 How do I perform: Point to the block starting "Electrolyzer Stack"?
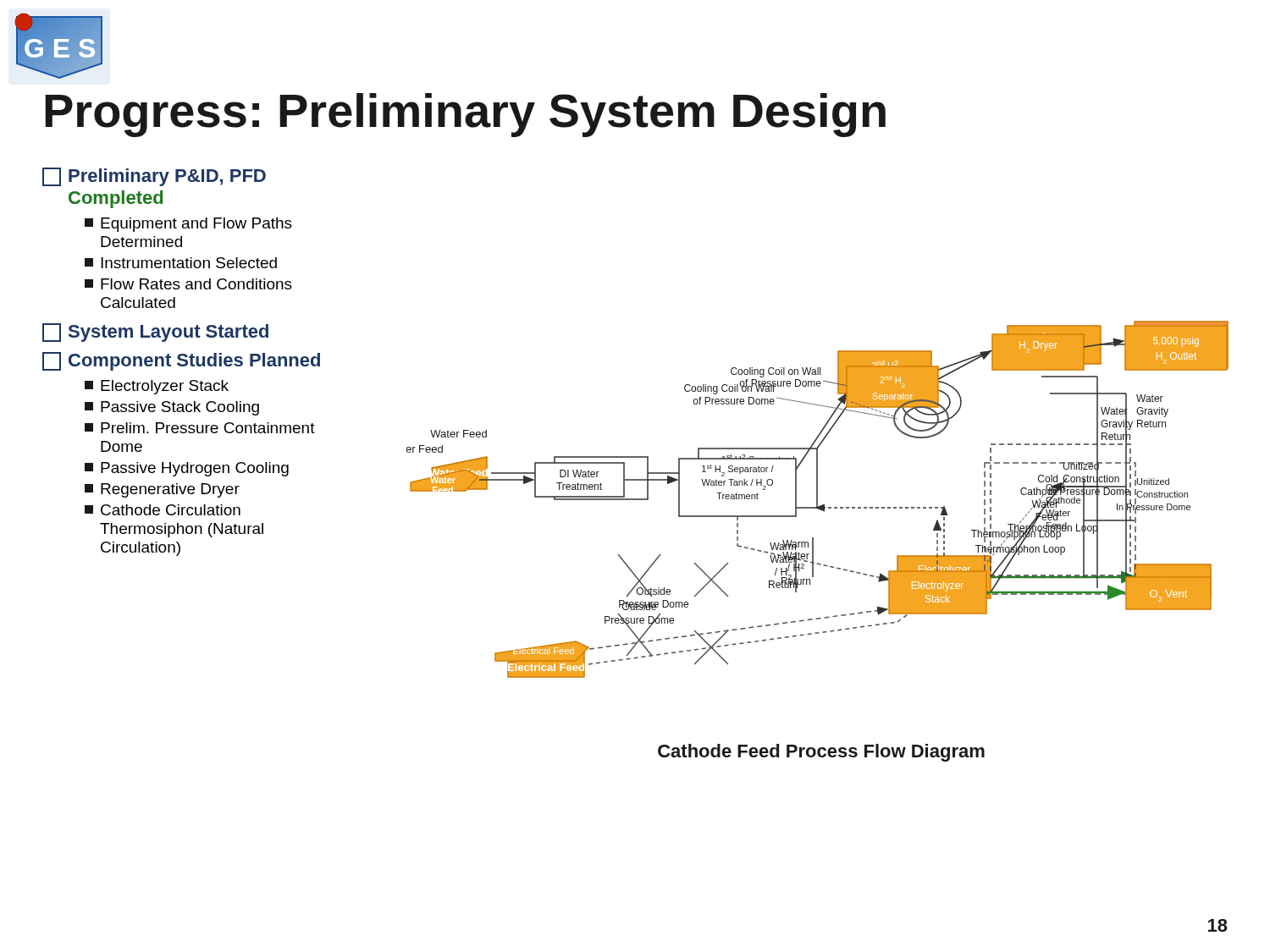tap(157, 386)
